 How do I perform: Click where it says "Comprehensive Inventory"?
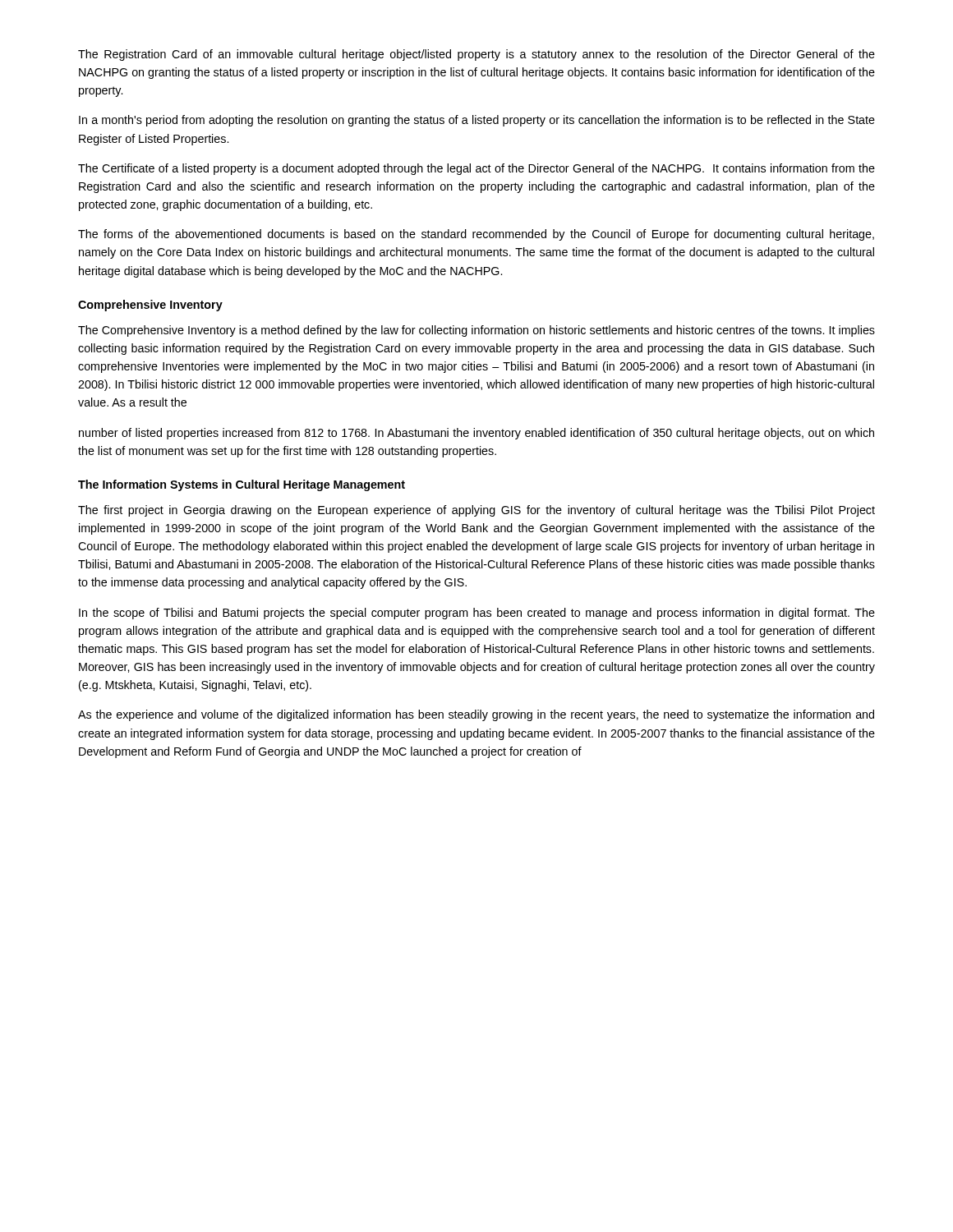pos(150,304)
